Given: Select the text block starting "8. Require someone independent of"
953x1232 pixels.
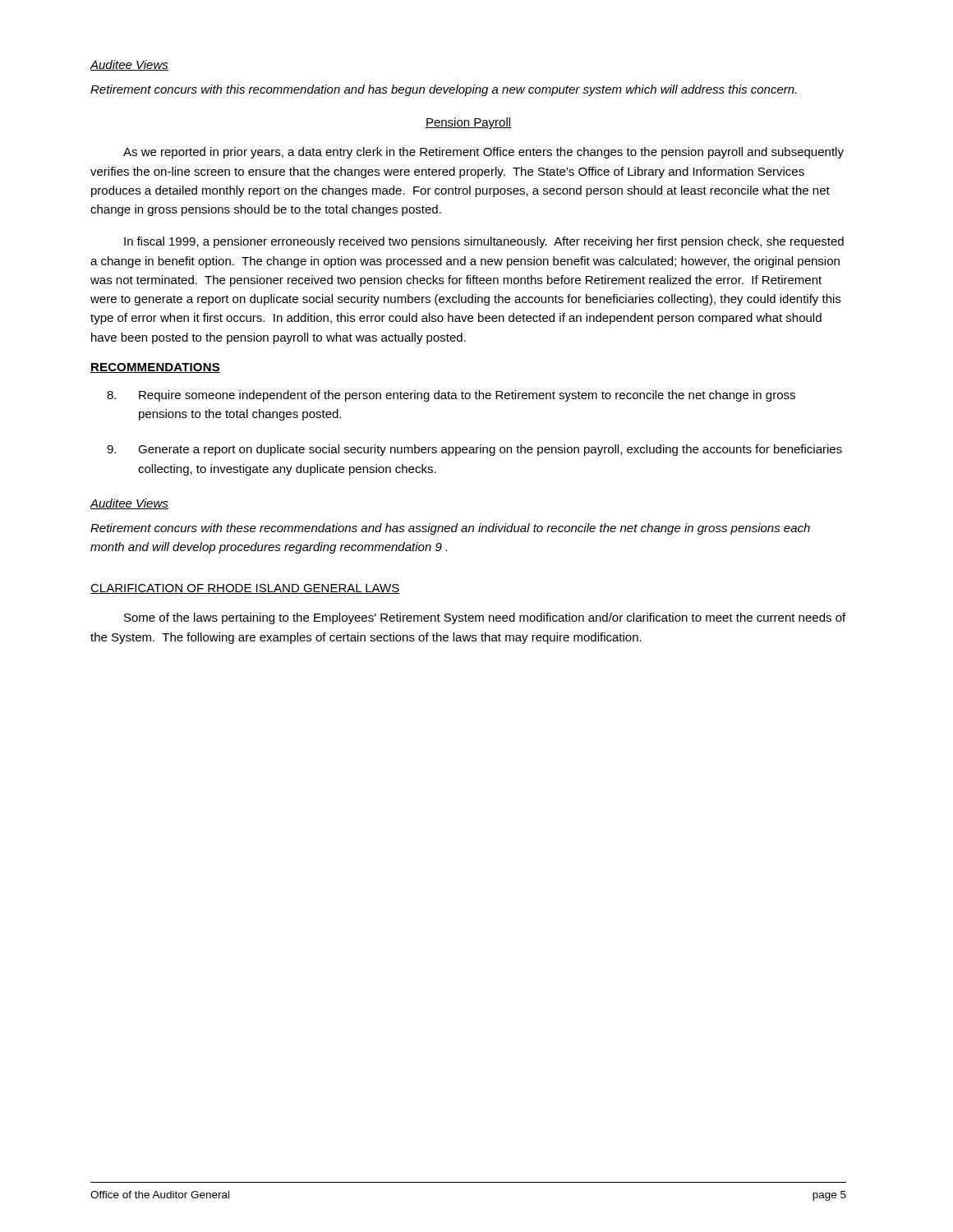Looking at the screenshot, I should (x=476, y=404).
